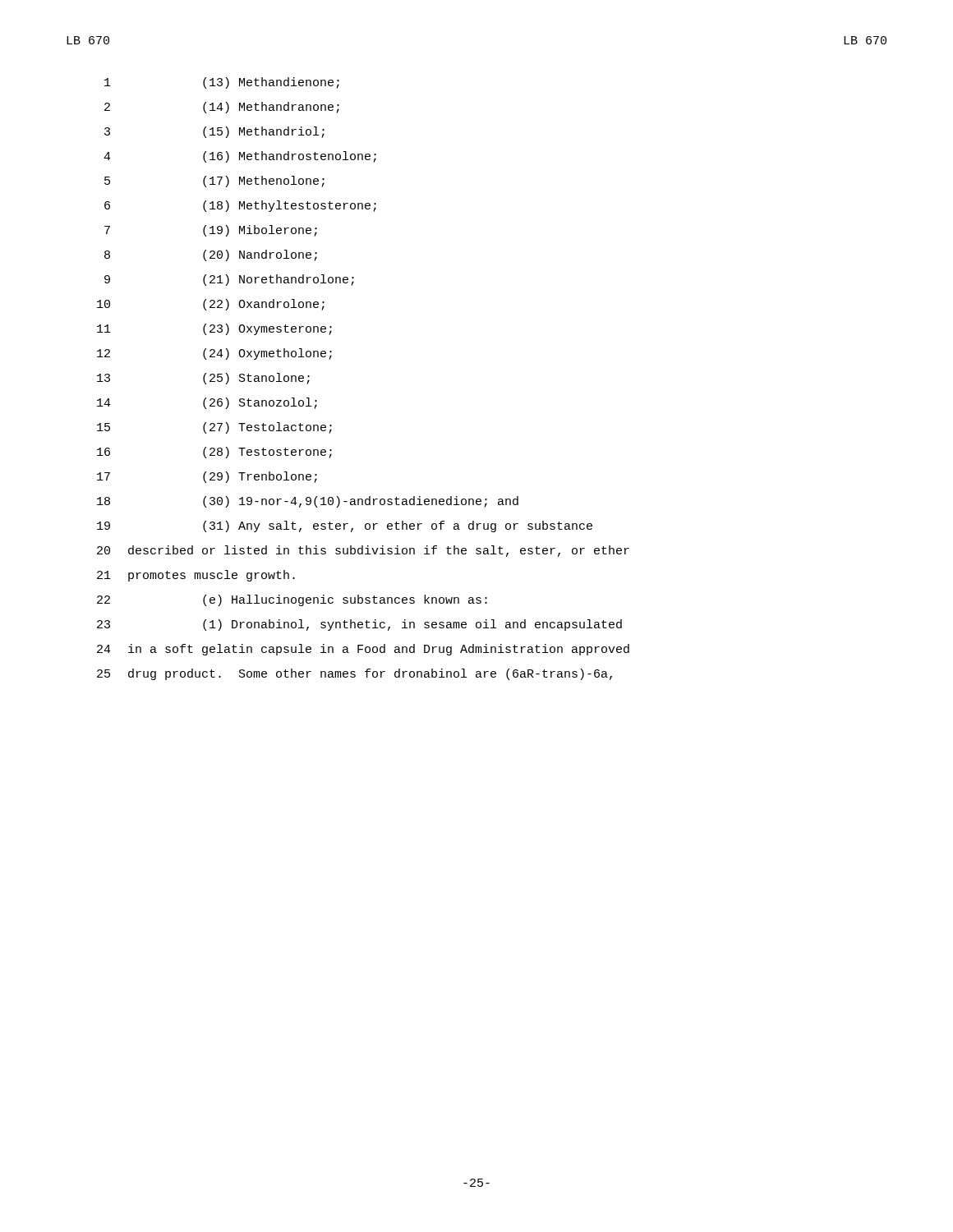The height and width of the screenshot is (1232, 953).
Task: Locate the list item containing "16 (28) Testosterone;"
Action: click(x=200, y=453)
